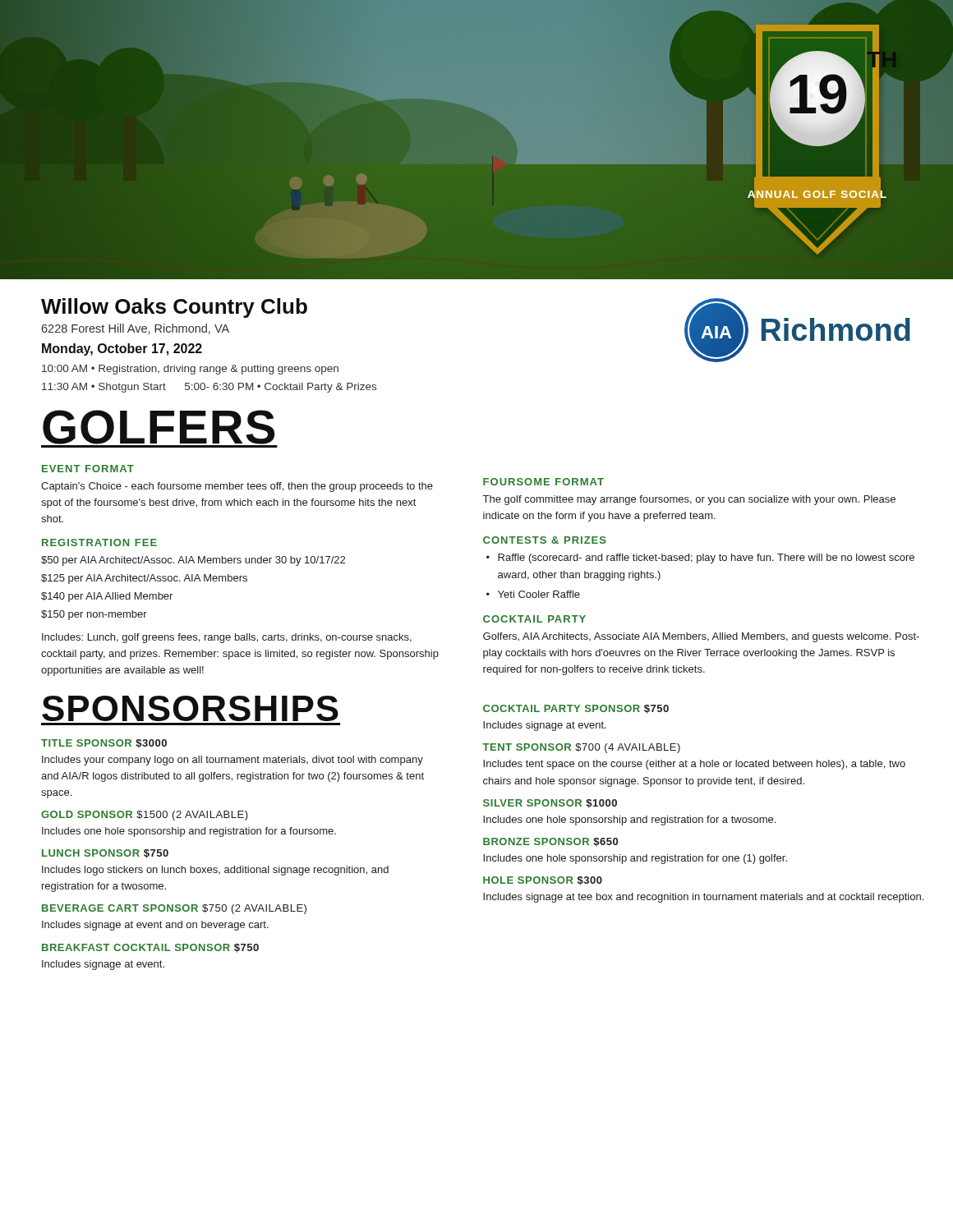Find the text block that says "Includes your company logo on"
Screen dimensions: 1232x953
point(233,776)
